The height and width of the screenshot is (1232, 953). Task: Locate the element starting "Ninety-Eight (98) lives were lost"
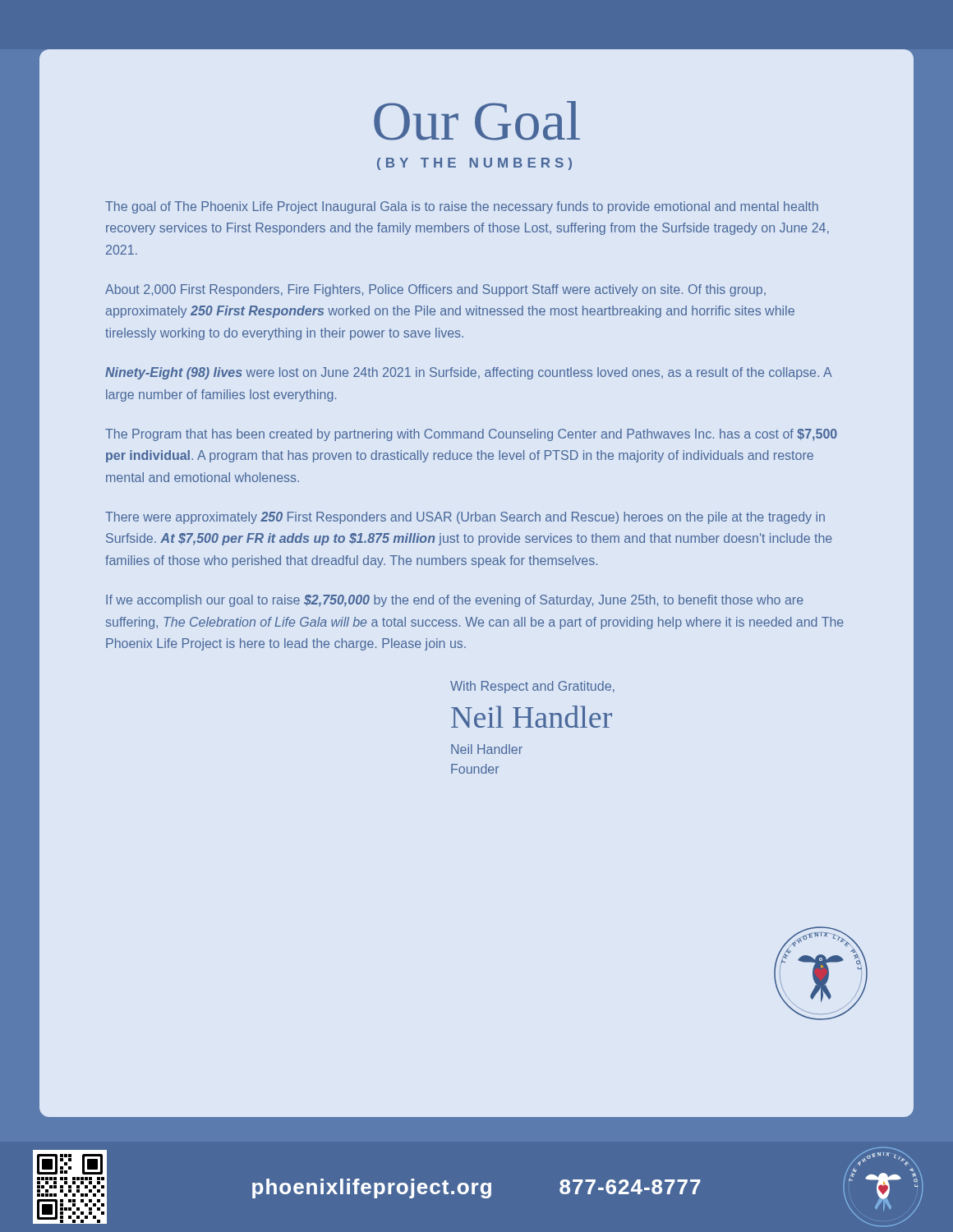coord(468,383)
